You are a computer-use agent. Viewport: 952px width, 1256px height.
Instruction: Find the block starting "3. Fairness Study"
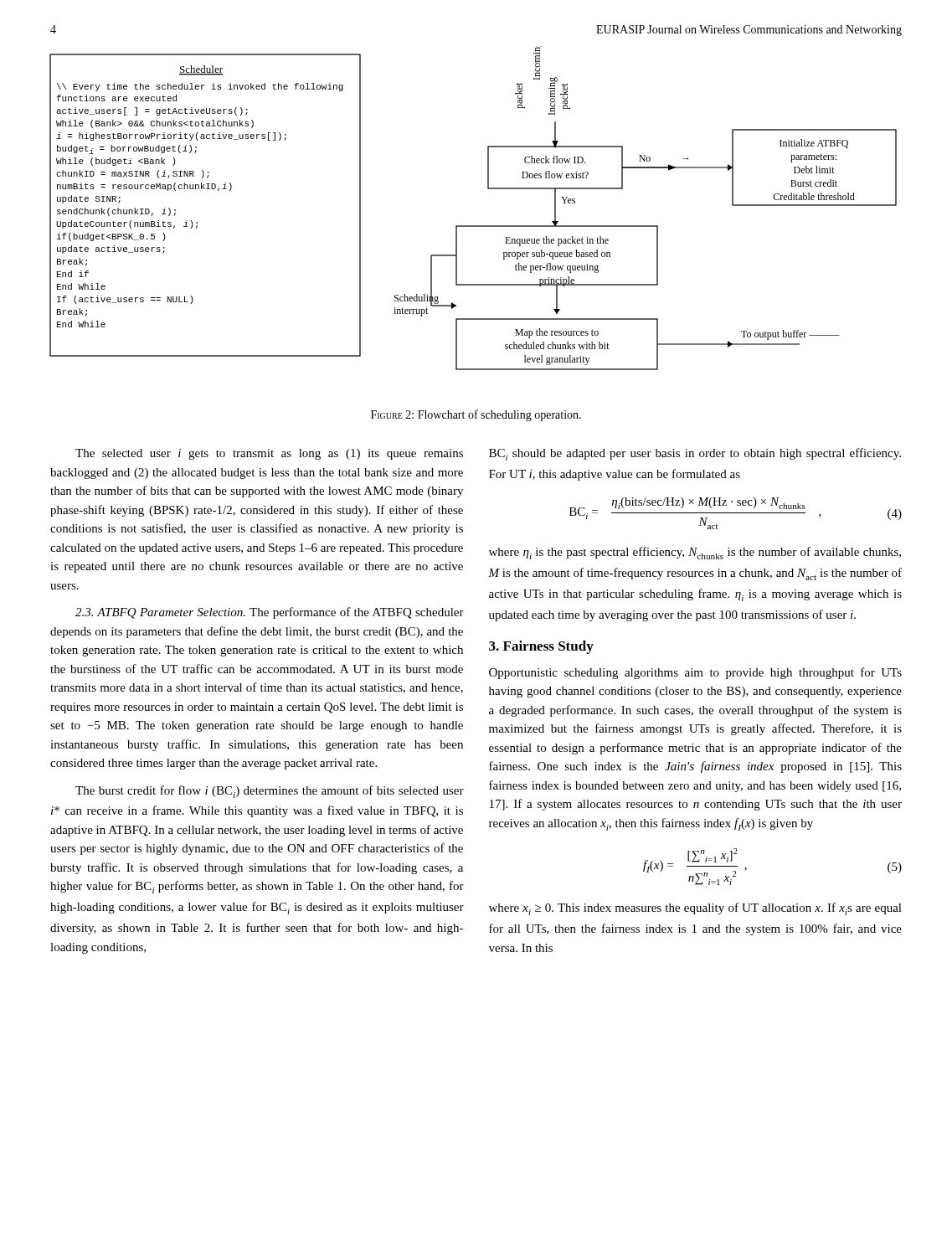541,646
